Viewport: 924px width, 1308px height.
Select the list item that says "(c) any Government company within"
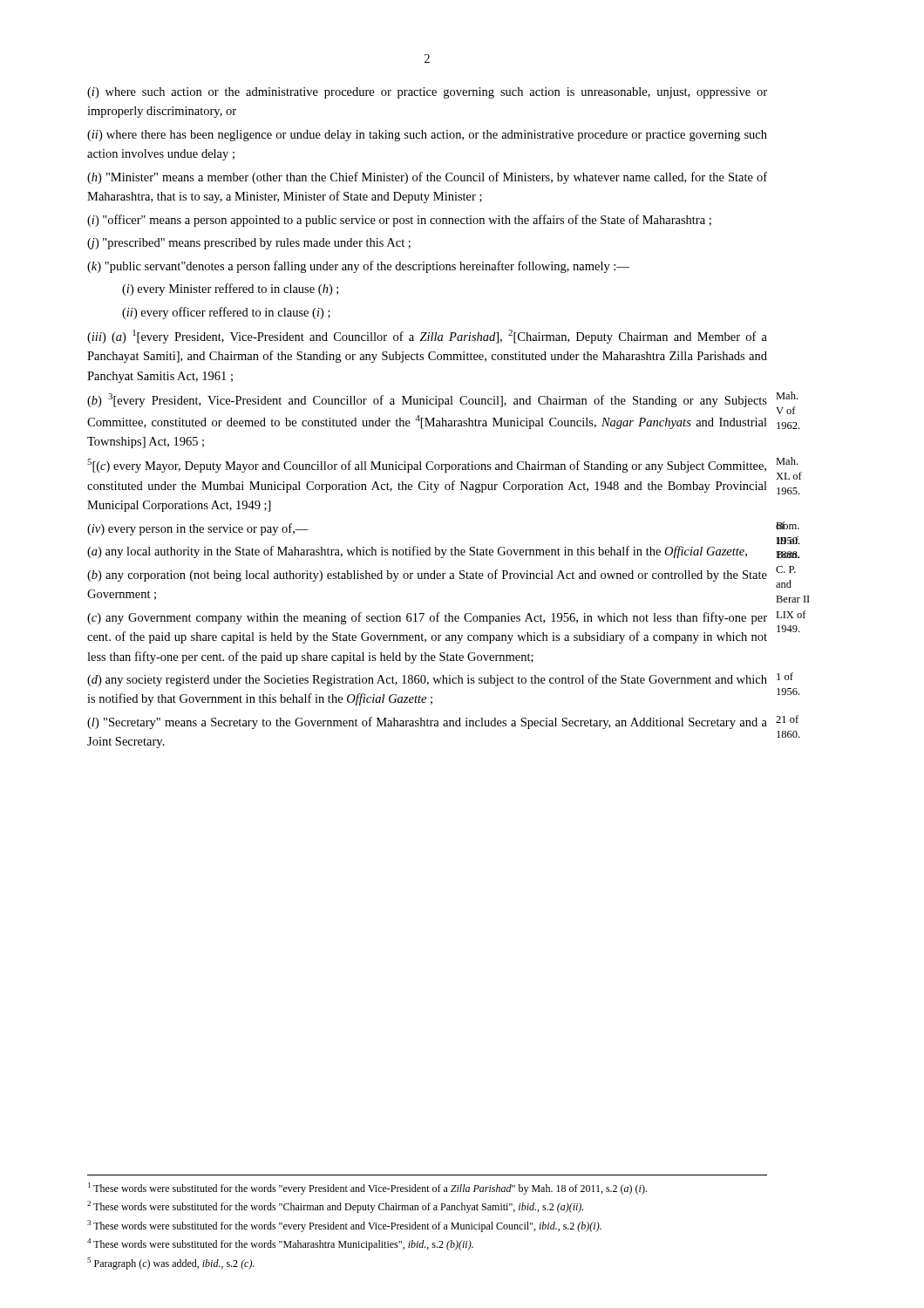coord(427,637)
